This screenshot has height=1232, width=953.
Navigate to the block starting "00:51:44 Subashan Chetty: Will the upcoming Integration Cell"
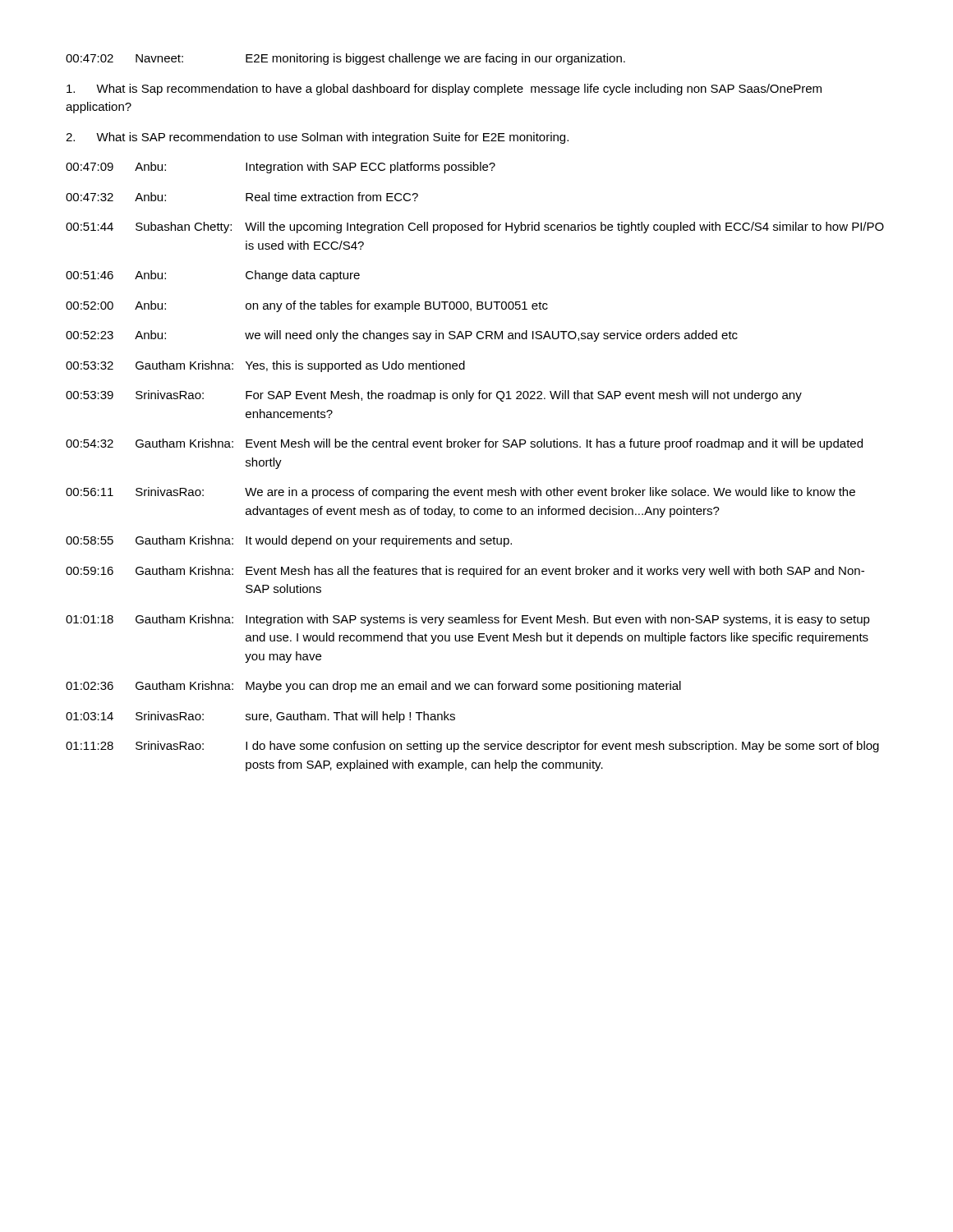coord(476,236)
